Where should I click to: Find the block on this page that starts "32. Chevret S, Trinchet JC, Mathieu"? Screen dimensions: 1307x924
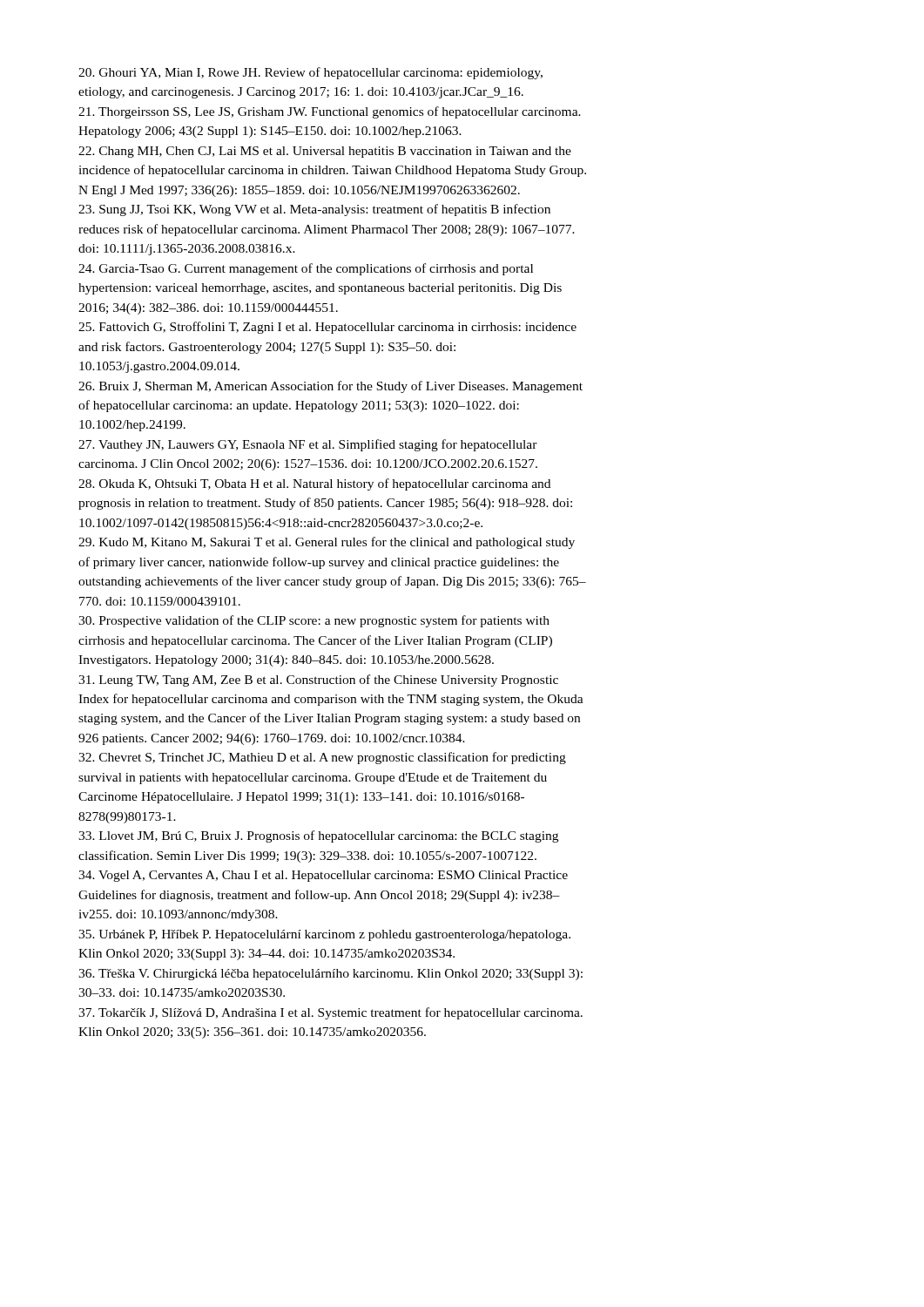(322, 786)
